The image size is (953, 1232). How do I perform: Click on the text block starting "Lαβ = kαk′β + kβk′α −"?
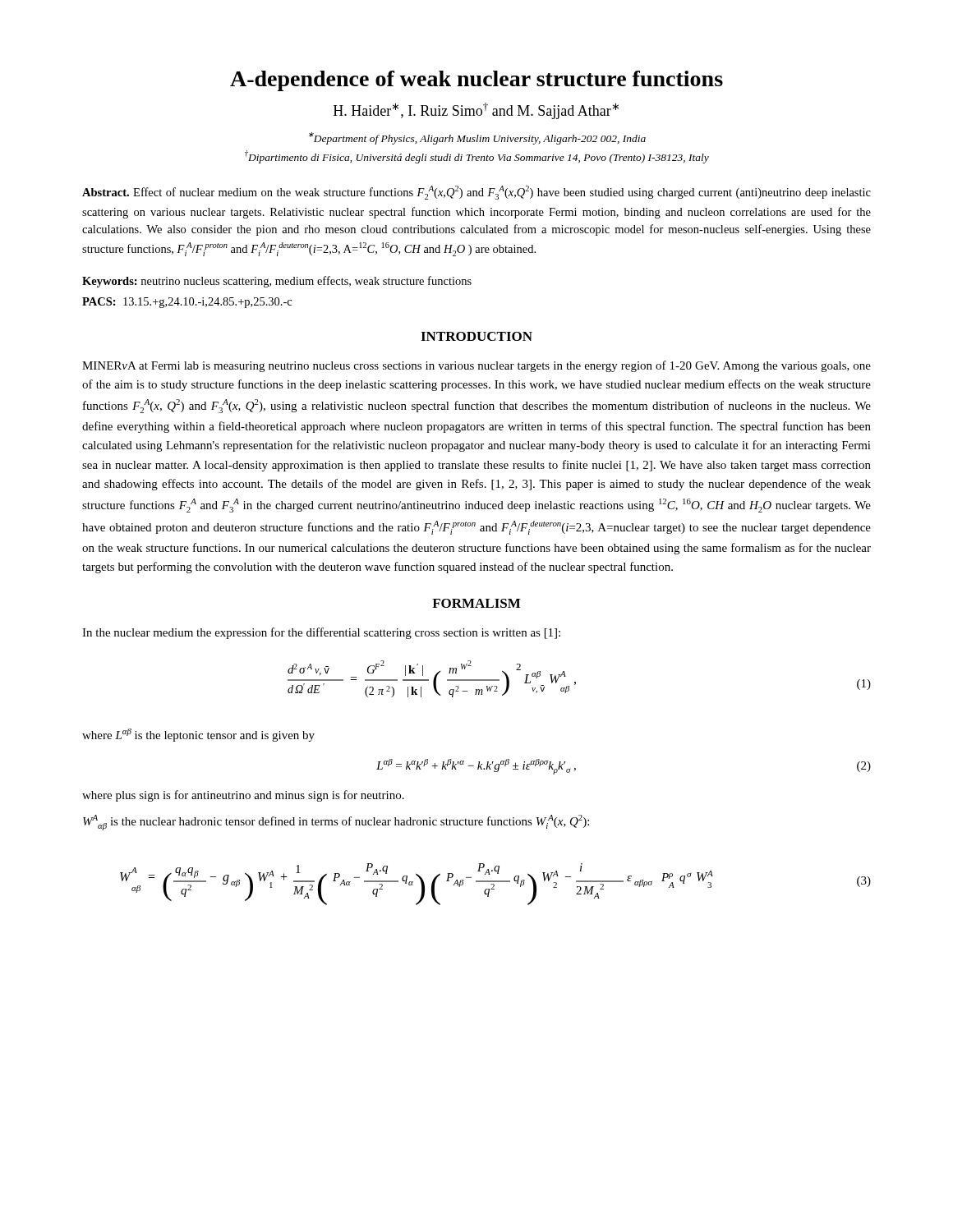pyautogui.click(x=481, y=767)
